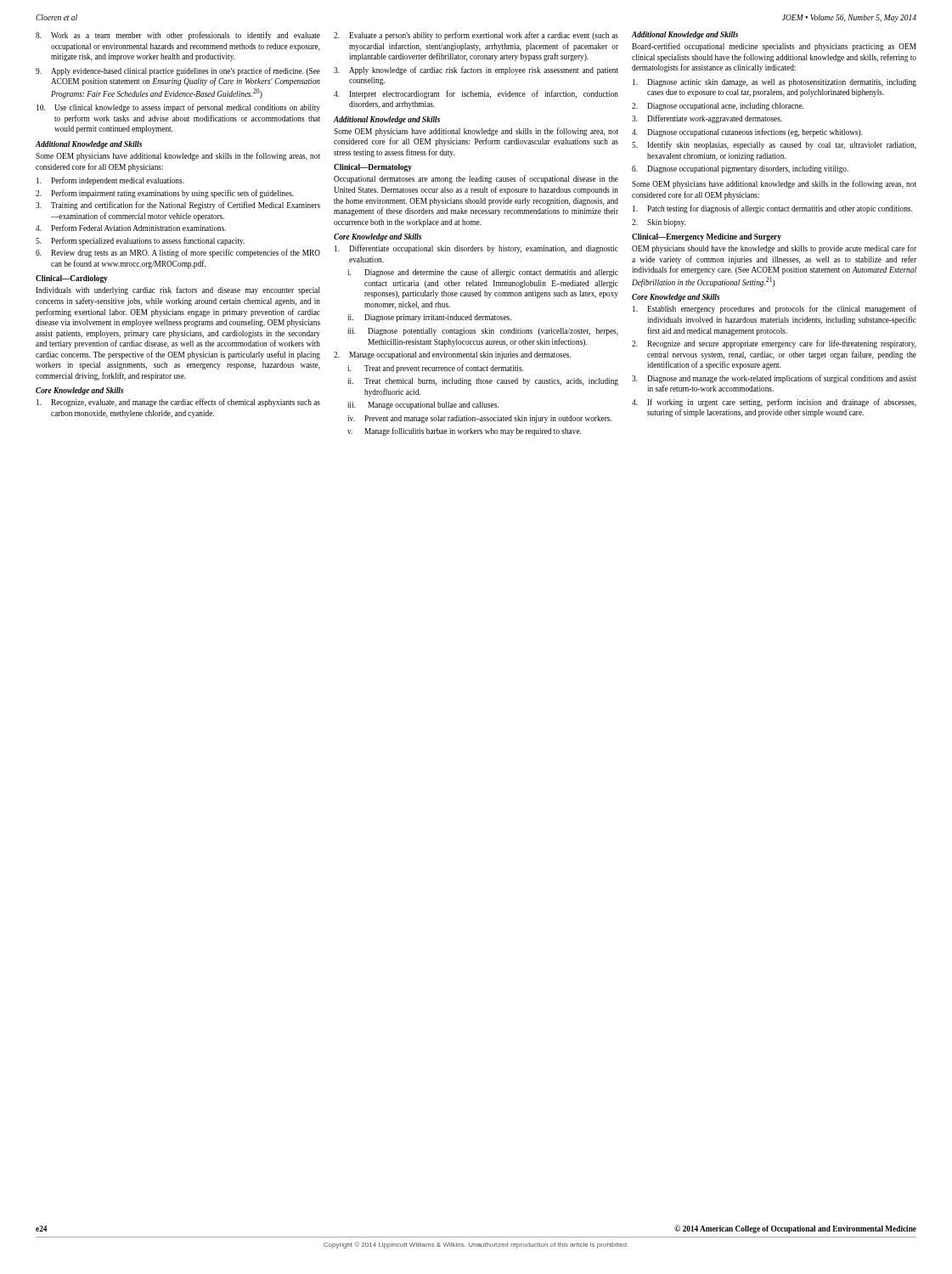
Task: Find the list item with the text "2. Diagnose occupational acne, including"
Action: point(718,106)
